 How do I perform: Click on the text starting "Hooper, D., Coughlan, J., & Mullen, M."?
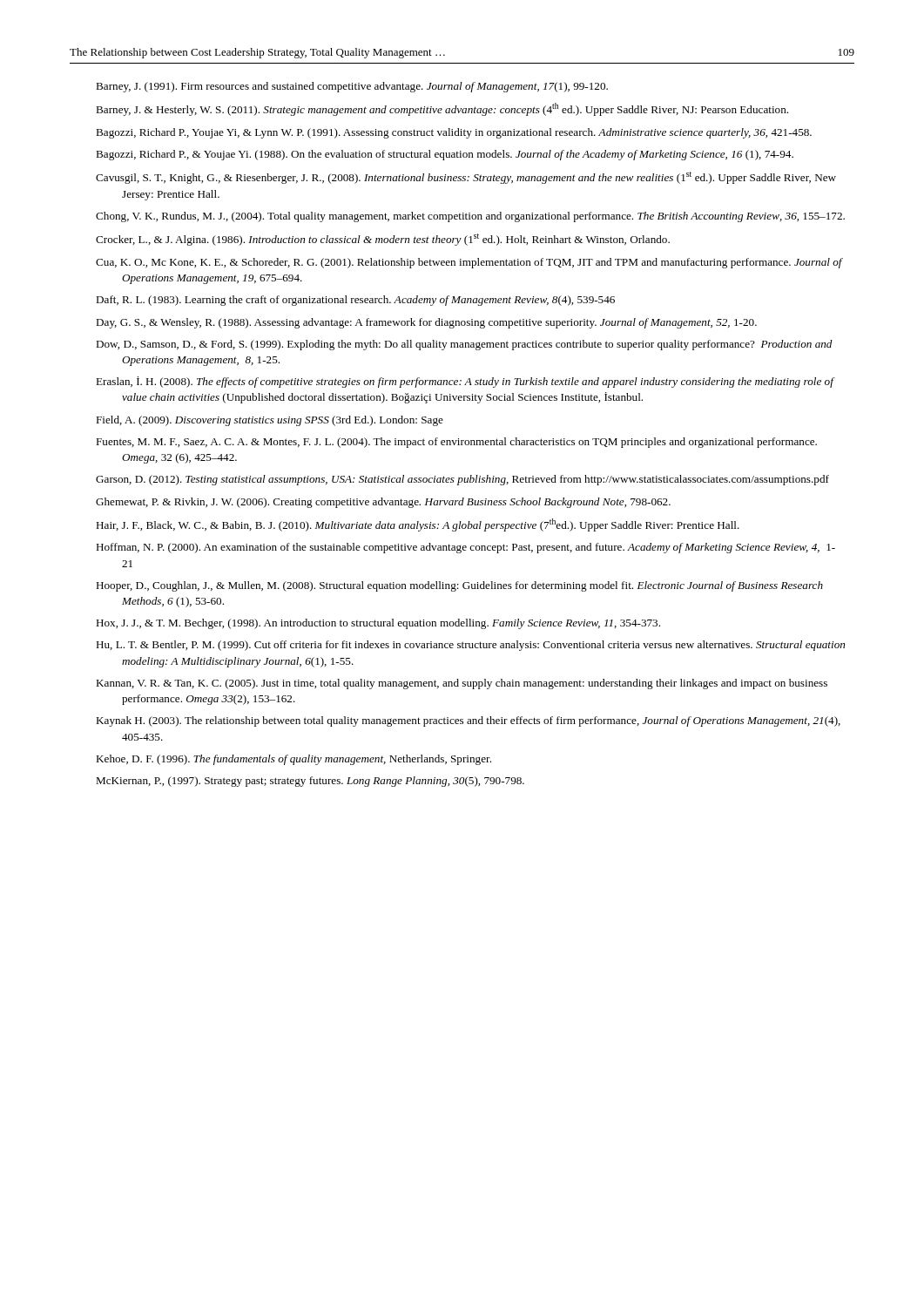coord(459,593)
